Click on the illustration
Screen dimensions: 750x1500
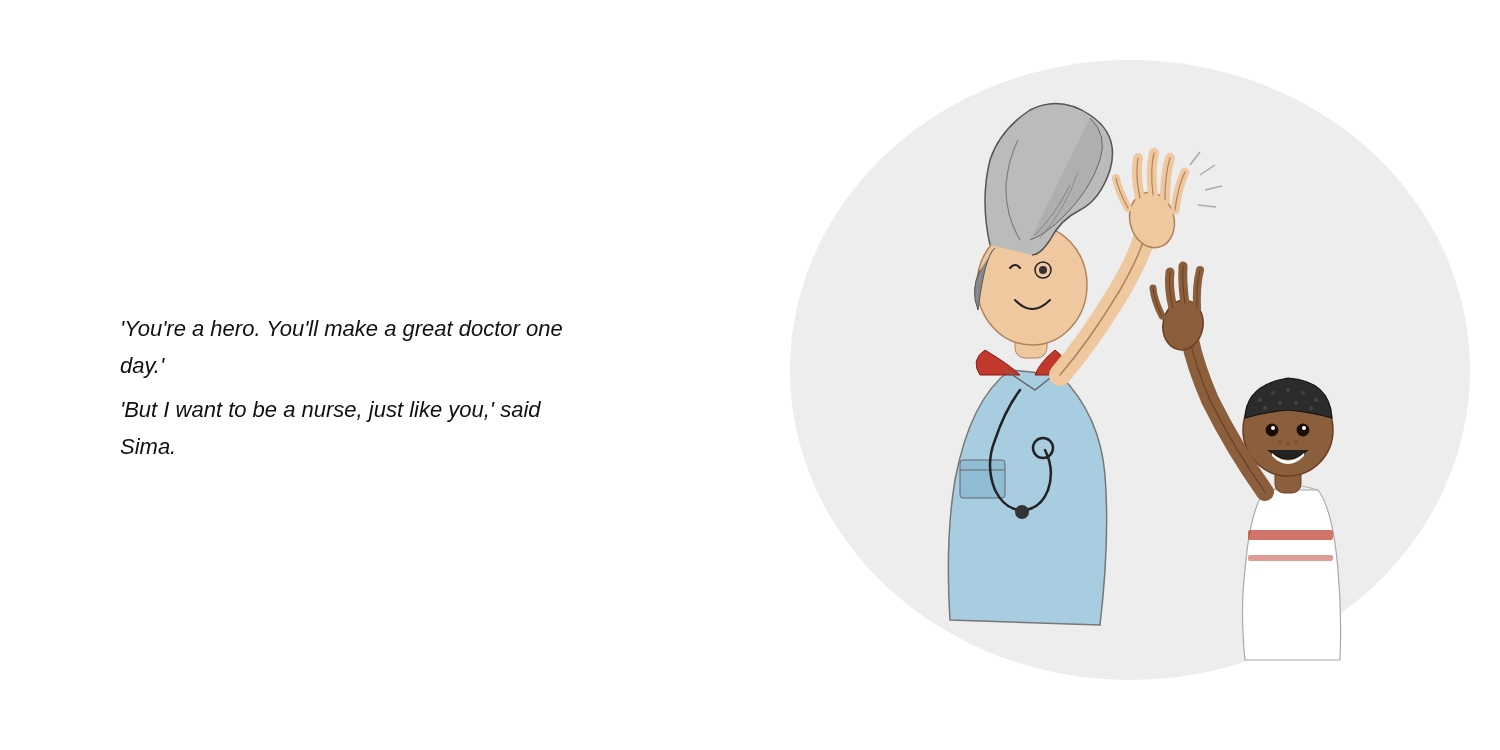pyautogui.click(x=1050, y=375)
